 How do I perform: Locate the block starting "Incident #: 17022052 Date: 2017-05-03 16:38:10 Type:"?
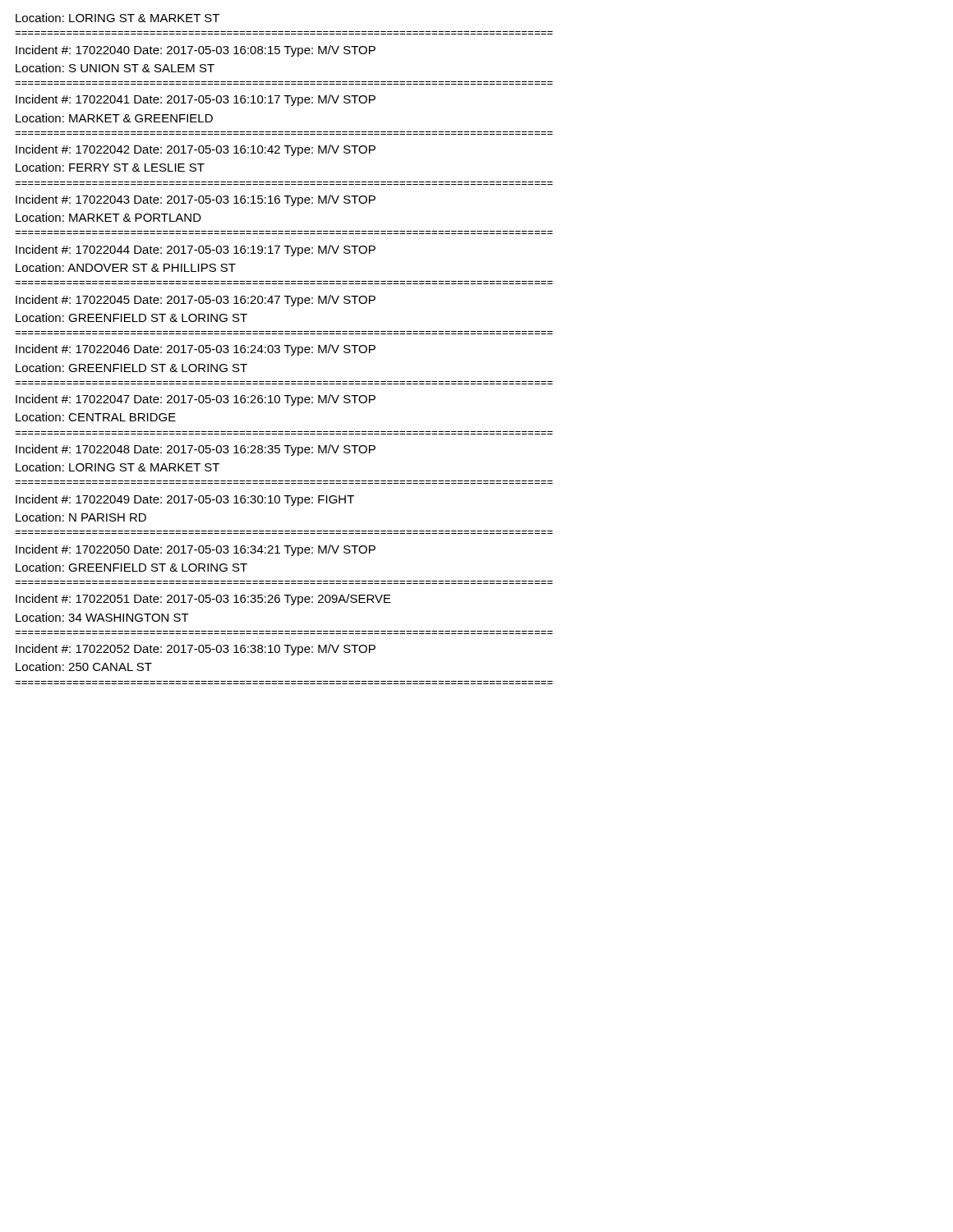pos(196,650)
